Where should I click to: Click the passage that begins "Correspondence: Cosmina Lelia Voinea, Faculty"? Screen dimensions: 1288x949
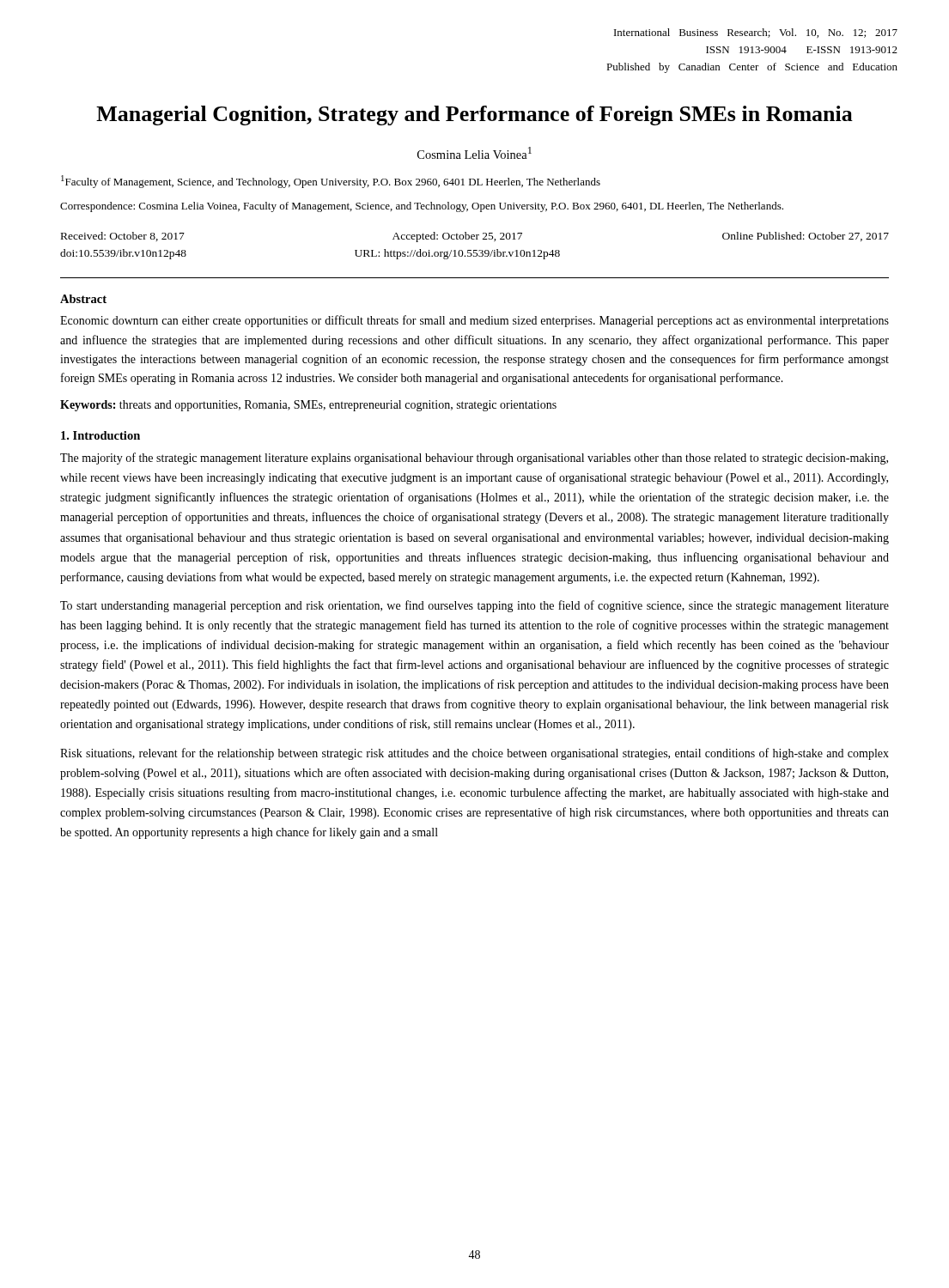click(422, 205)
